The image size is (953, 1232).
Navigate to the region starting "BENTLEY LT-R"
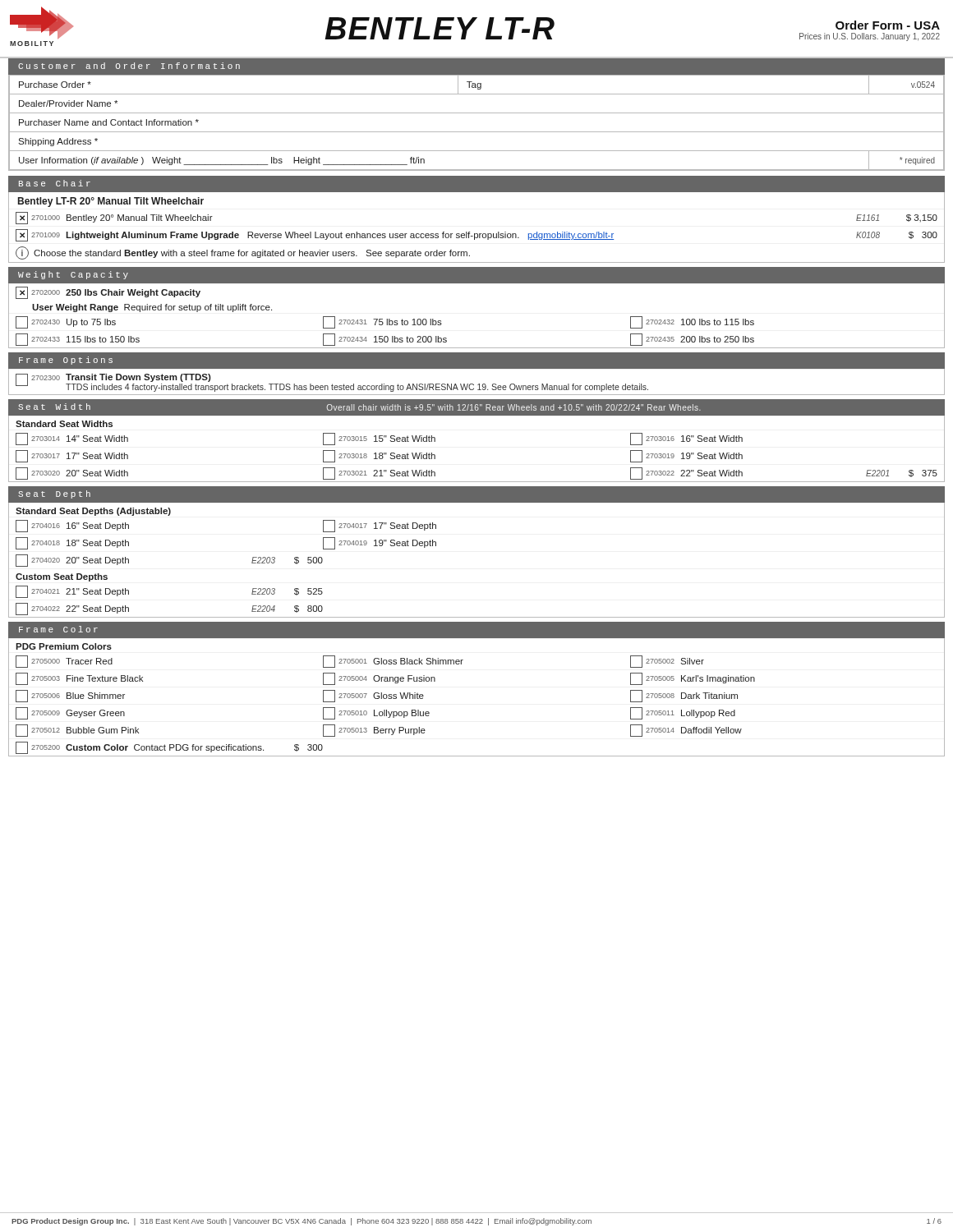click(440, 29)
